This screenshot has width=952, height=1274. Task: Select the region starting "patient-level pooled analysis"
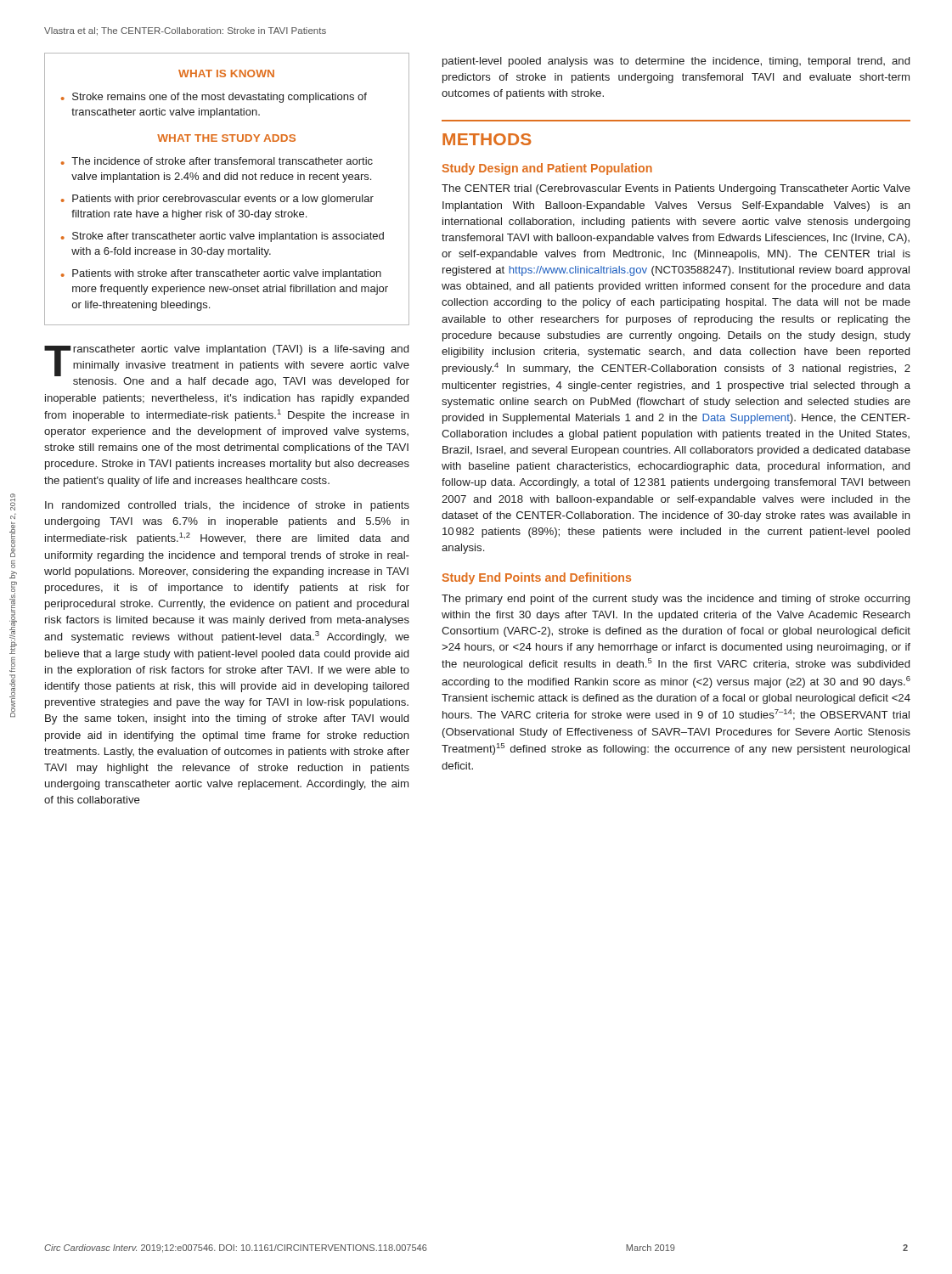tap(676, 77)
